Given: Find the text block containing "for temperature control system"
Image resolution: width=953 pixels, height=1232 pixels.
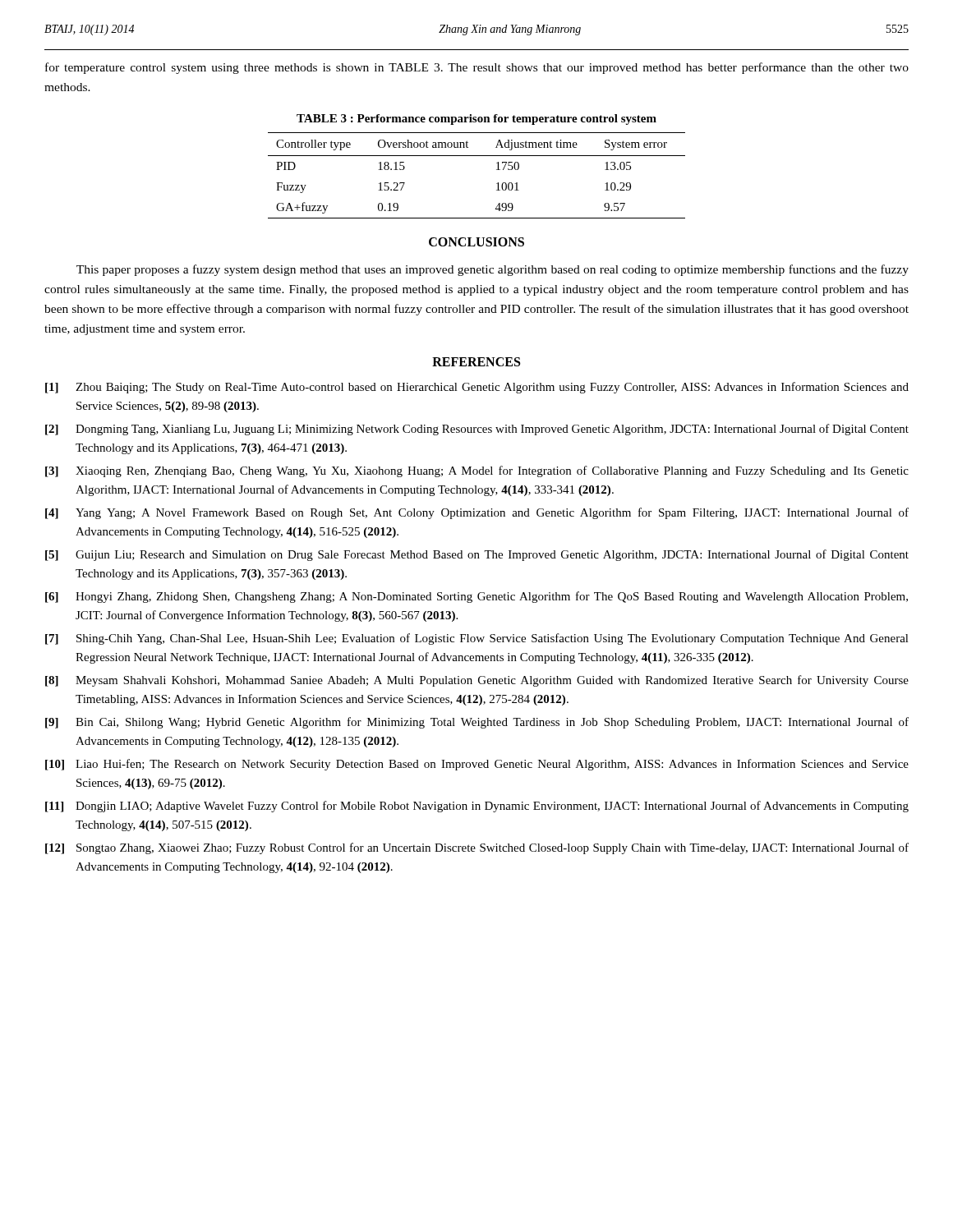Looking at the screenshot, I should 476,77.
